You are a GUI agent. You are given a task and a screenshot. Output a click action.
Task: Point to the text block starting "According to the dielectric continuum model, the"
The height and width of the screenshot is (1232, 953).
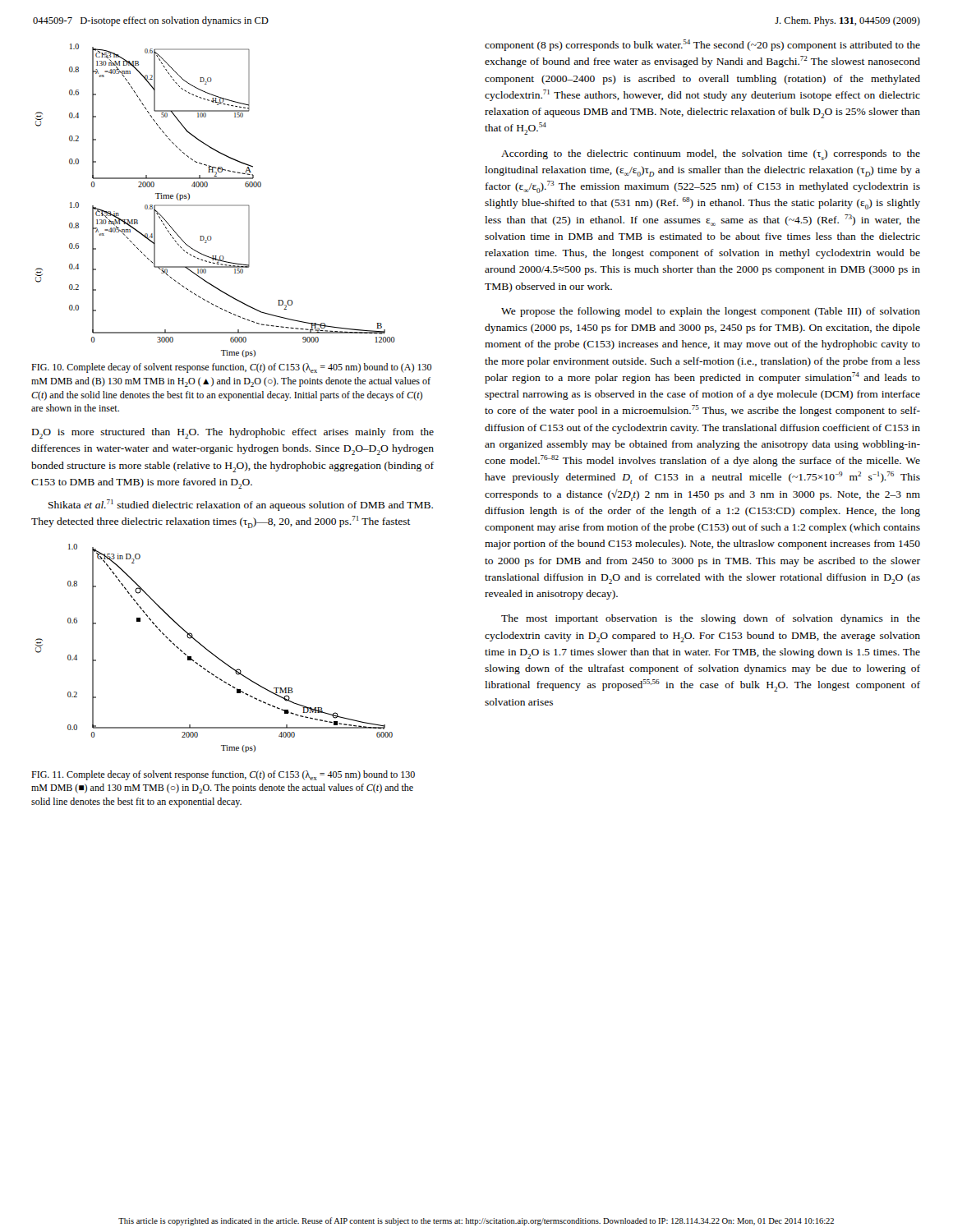(x=702, y=219)
